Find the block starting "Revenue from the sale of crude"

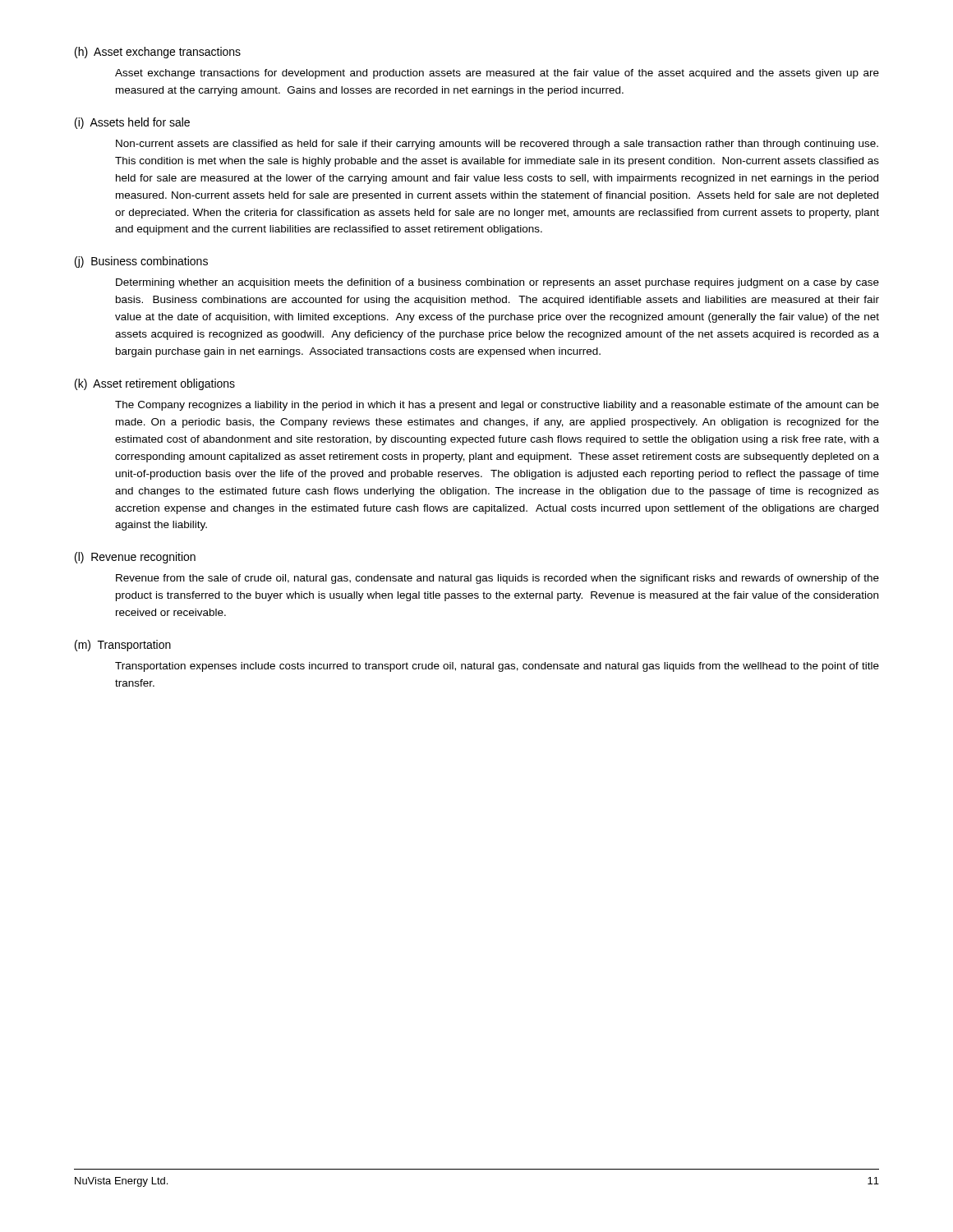click(497, 595)
